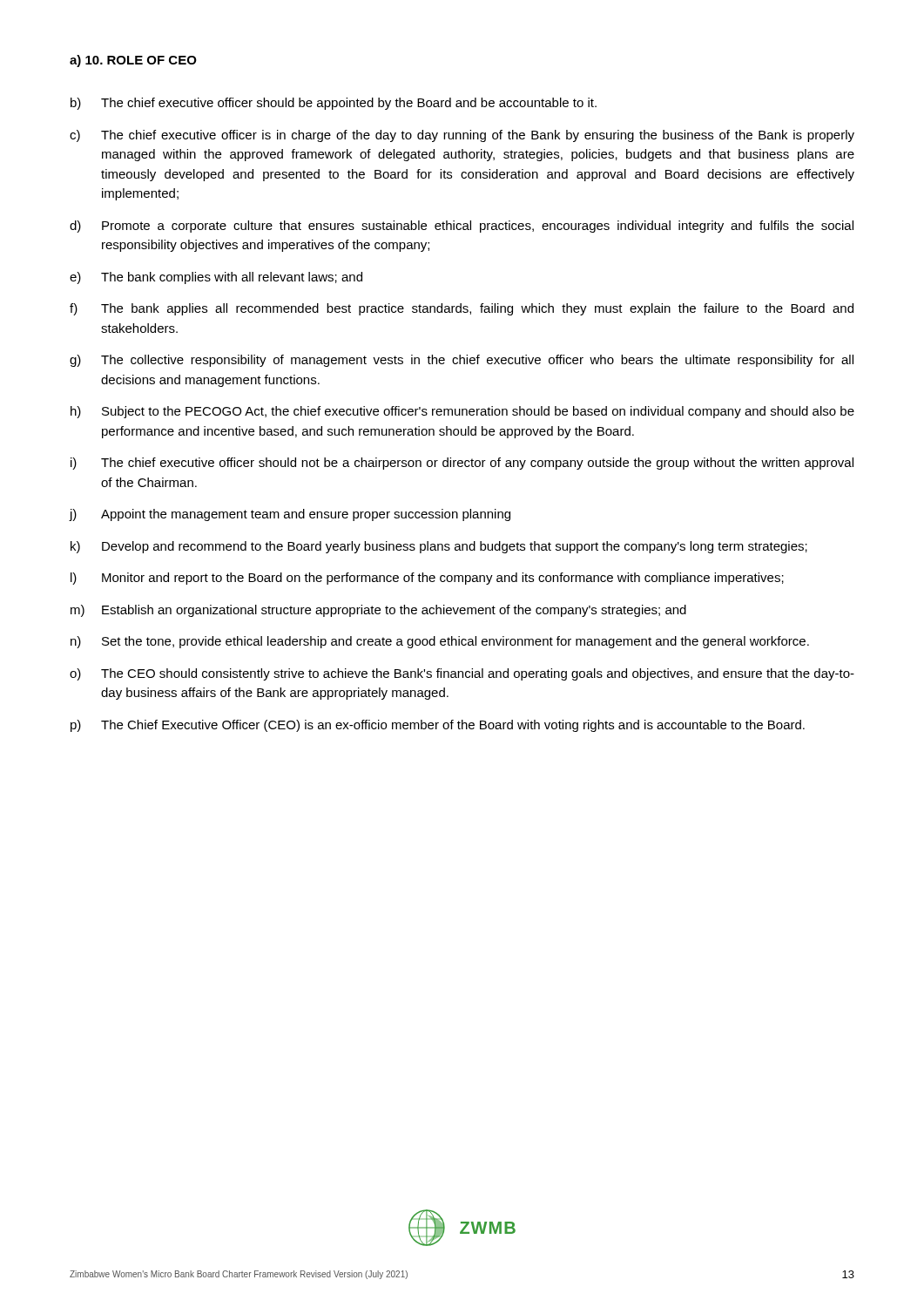Viewport: 924px width, 1307px height.
Task: Select the list item that reads "p) The Chief Executive Officer (CEO) is an"
Action: click(462, 725)
